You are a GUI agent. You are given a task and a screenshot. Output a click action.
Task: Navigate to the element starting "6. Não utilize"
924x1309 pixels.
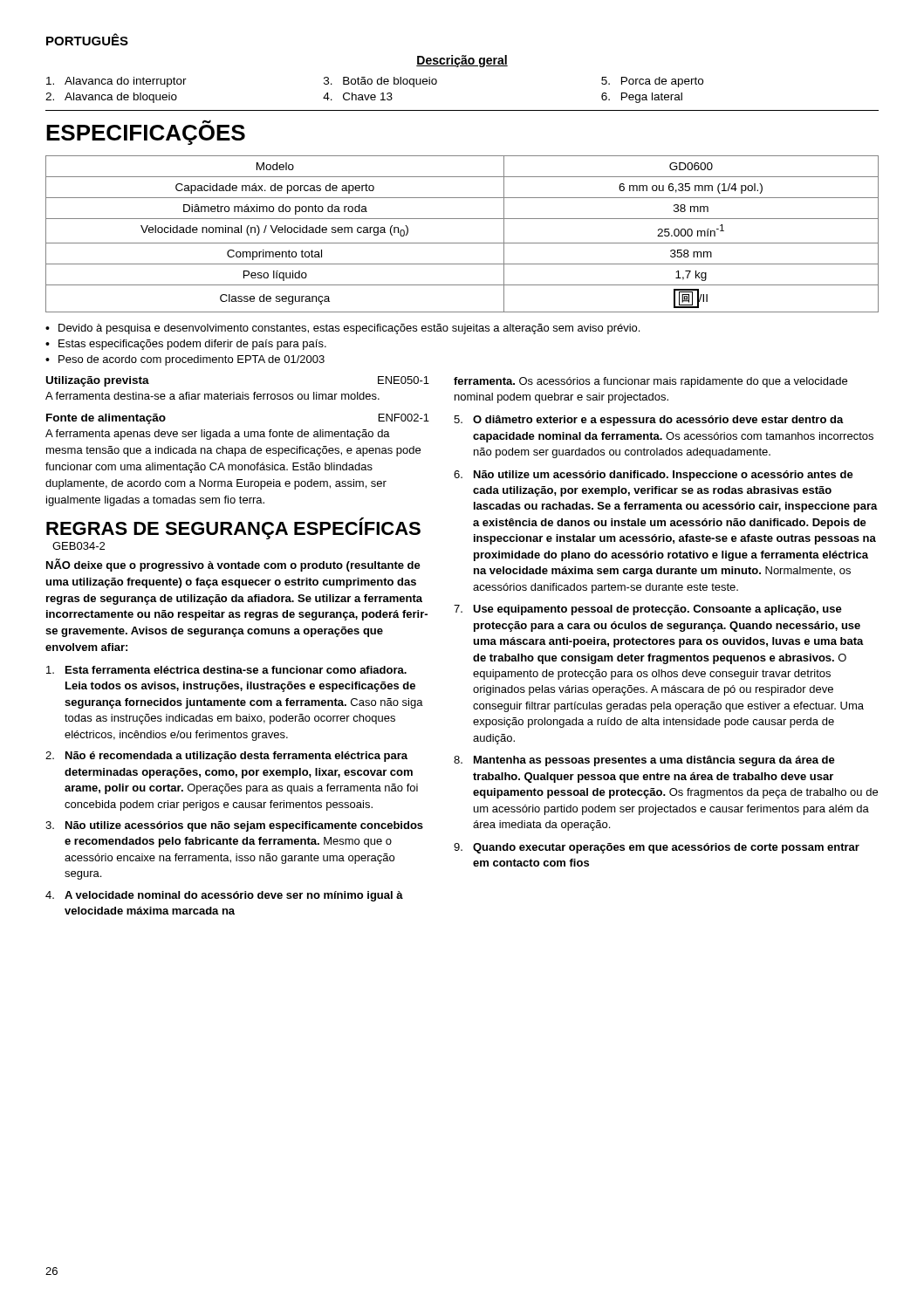(666, 531)
